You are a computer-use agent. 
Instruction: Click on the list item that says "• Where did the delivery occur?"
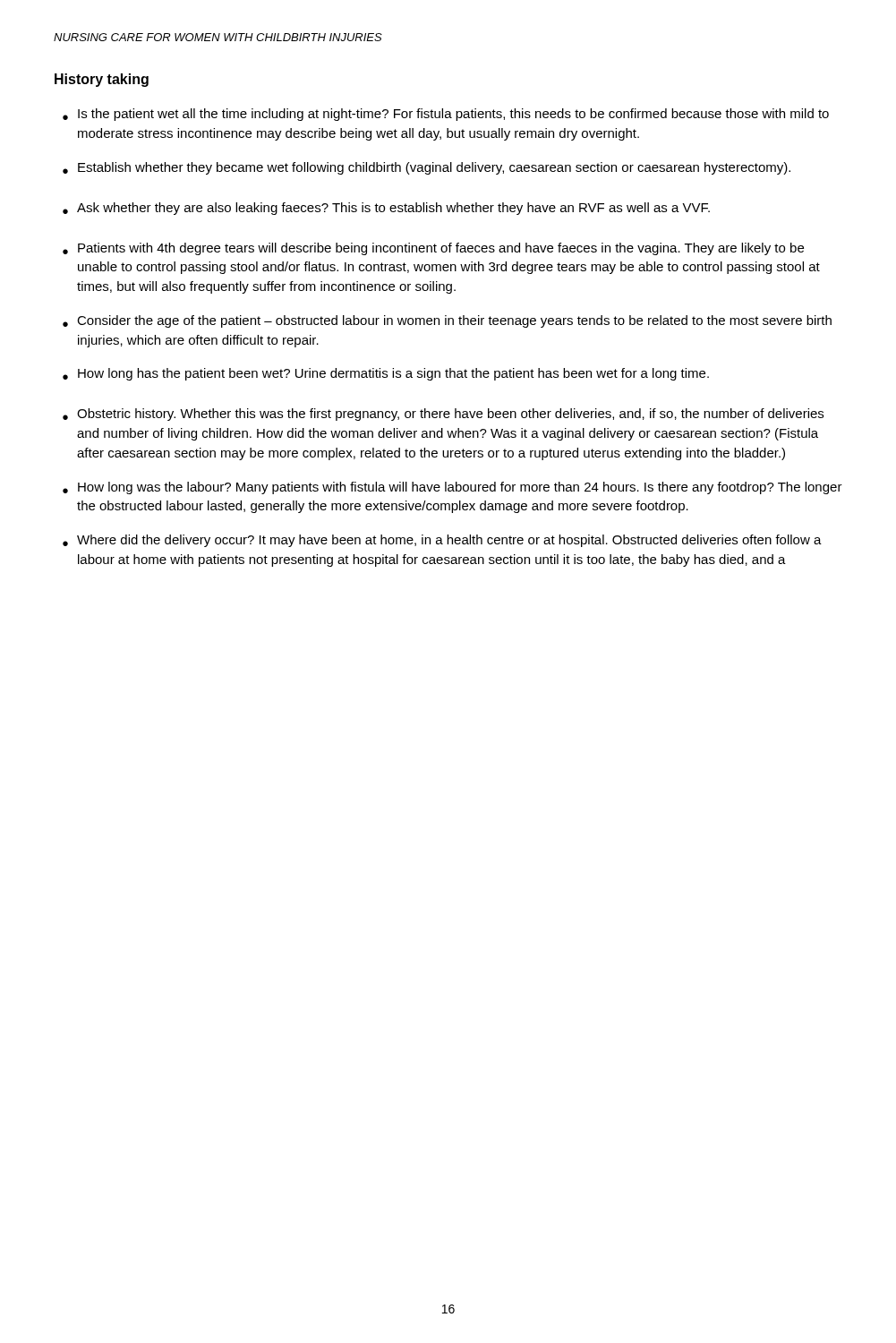coord(448,550)
